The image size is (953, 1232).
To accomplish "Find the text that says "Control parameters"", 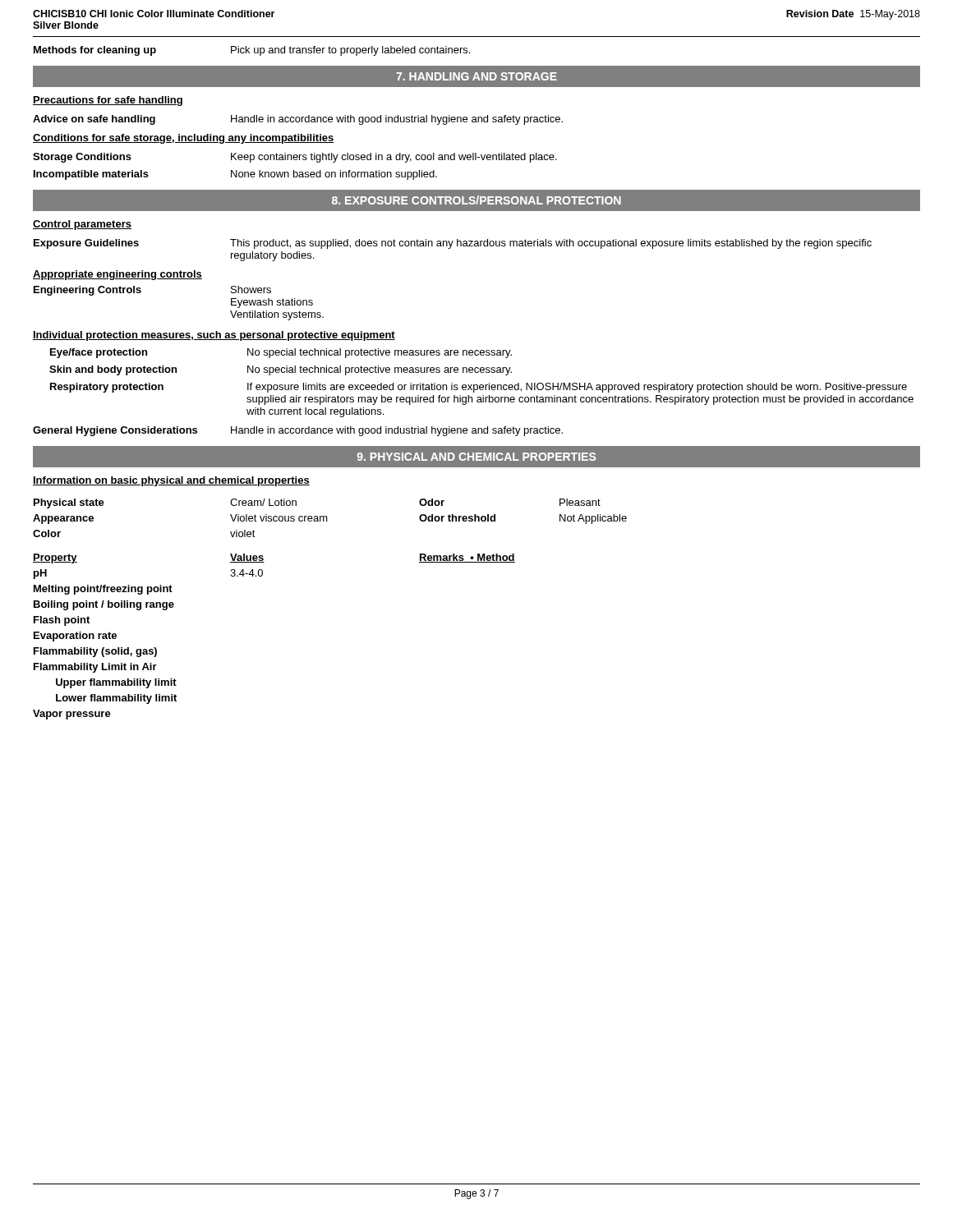I will pyautogui.click(x=82, y=224).
